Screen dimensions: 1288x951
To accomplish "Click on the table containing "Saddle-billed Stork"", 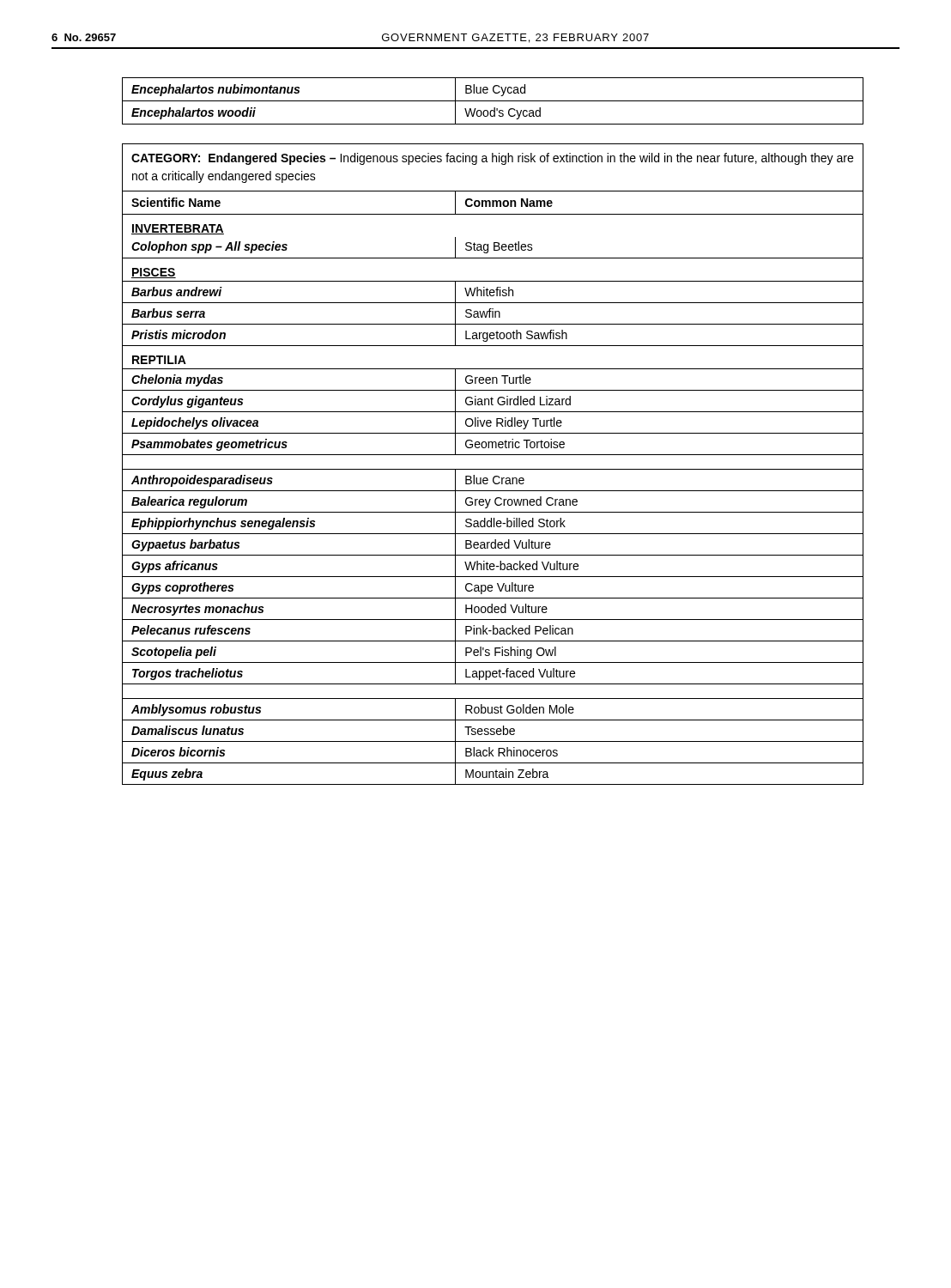I will [x=493, y=464].
